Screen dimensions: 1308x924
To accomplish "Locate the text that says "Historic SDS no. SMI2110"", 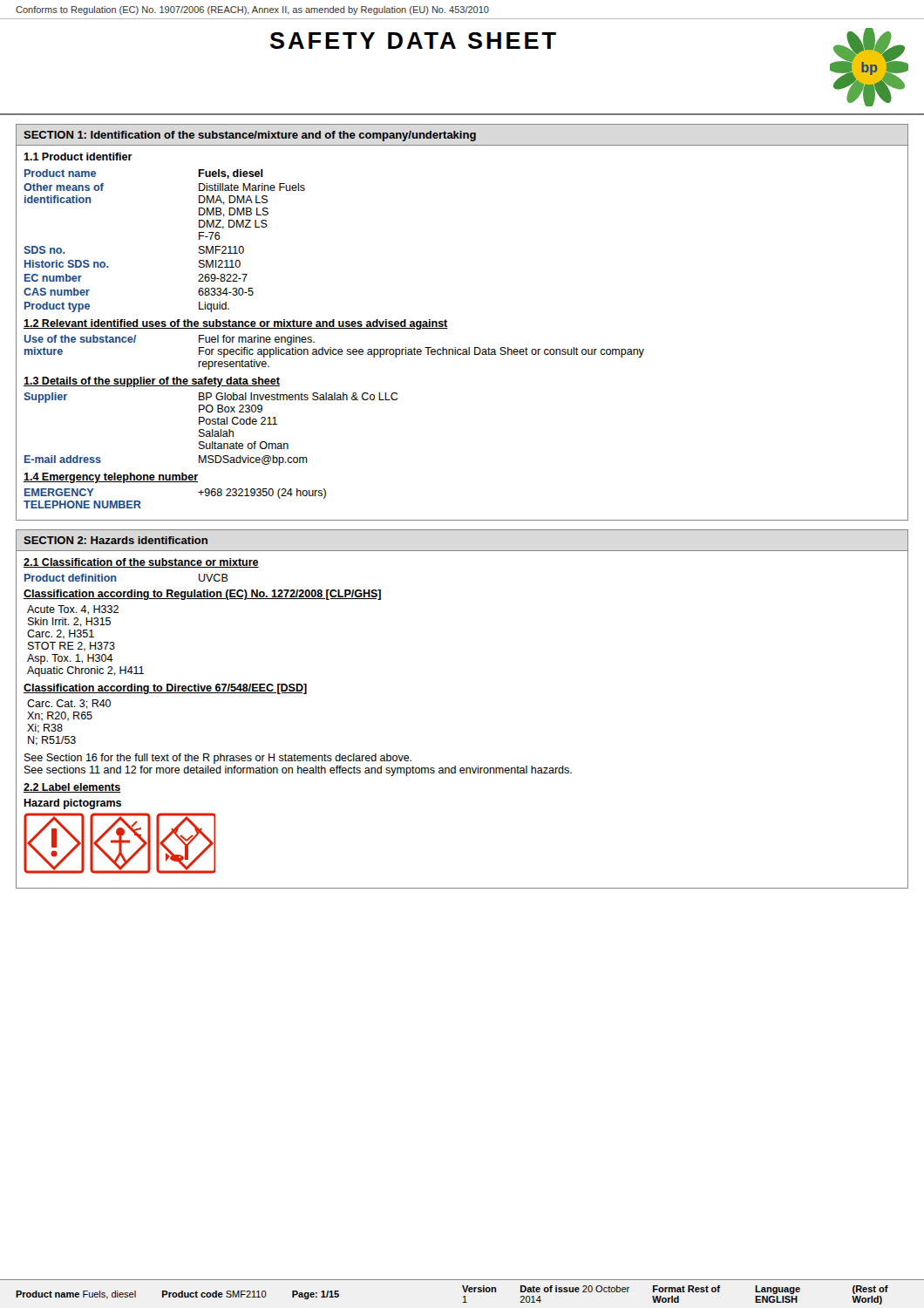I will point(70,264).
